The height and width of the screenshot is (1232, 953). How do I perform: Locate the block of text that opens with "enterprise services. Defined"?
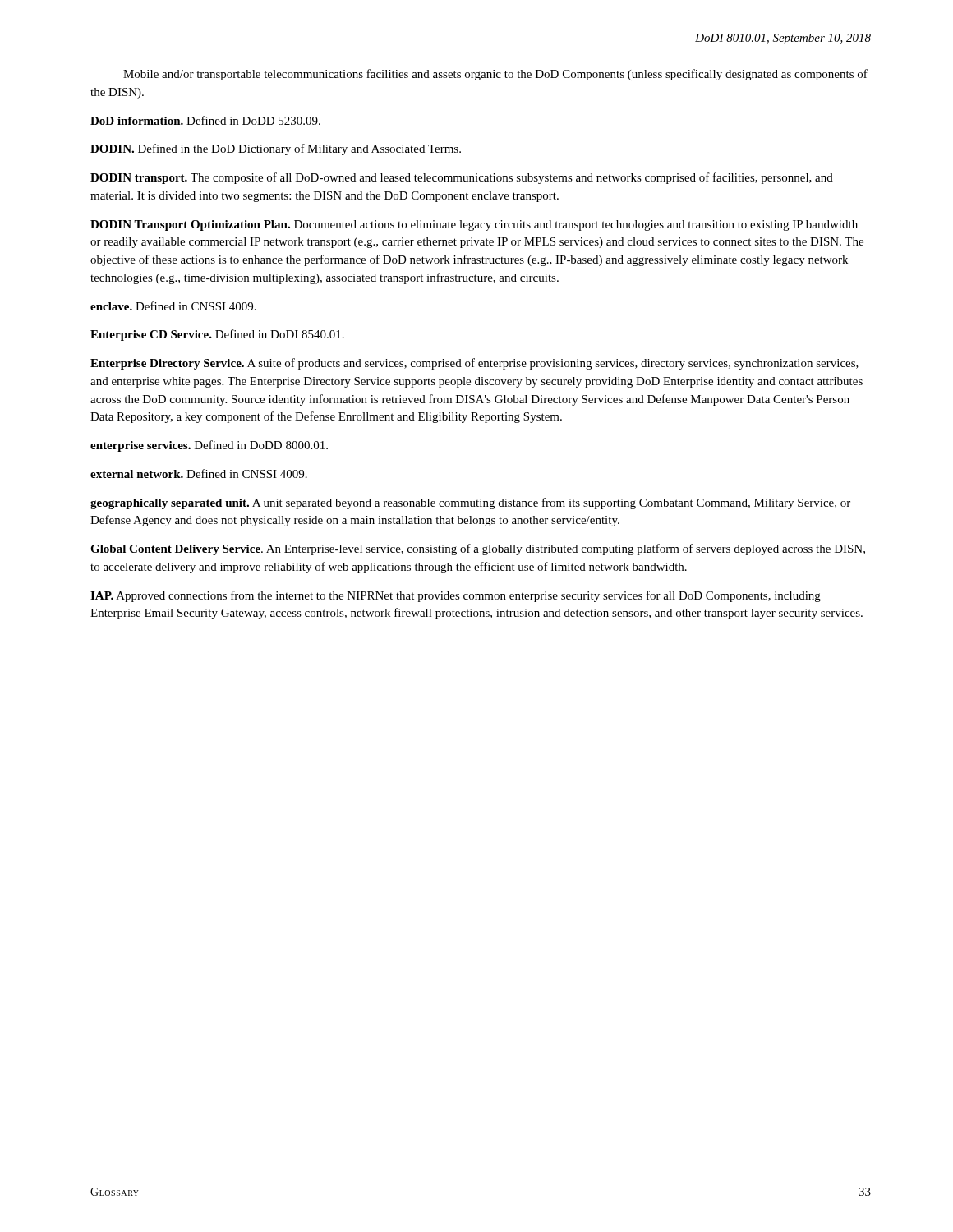tap(209, 446)
